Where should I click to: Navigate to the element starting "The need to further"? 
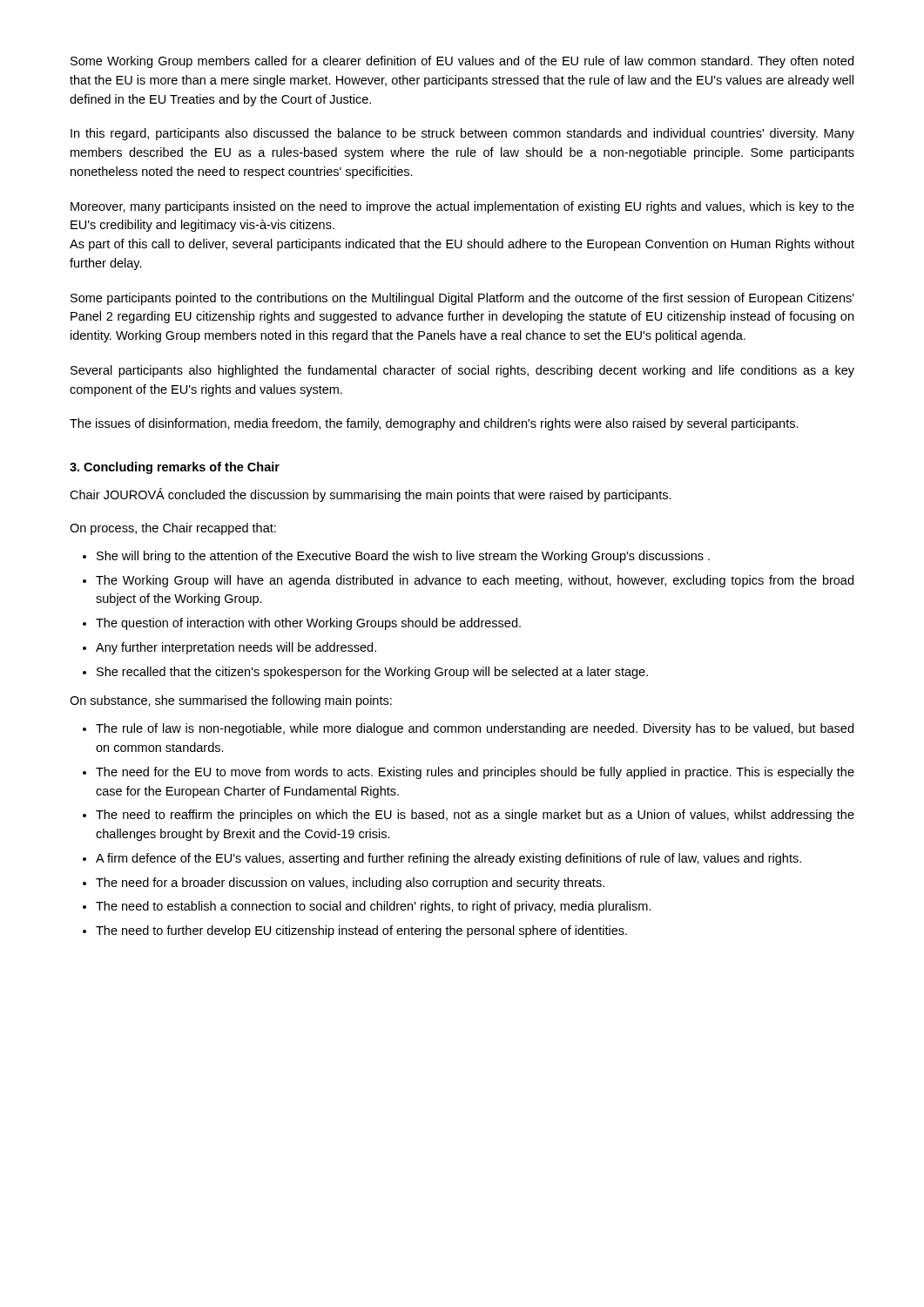point(362,931)
